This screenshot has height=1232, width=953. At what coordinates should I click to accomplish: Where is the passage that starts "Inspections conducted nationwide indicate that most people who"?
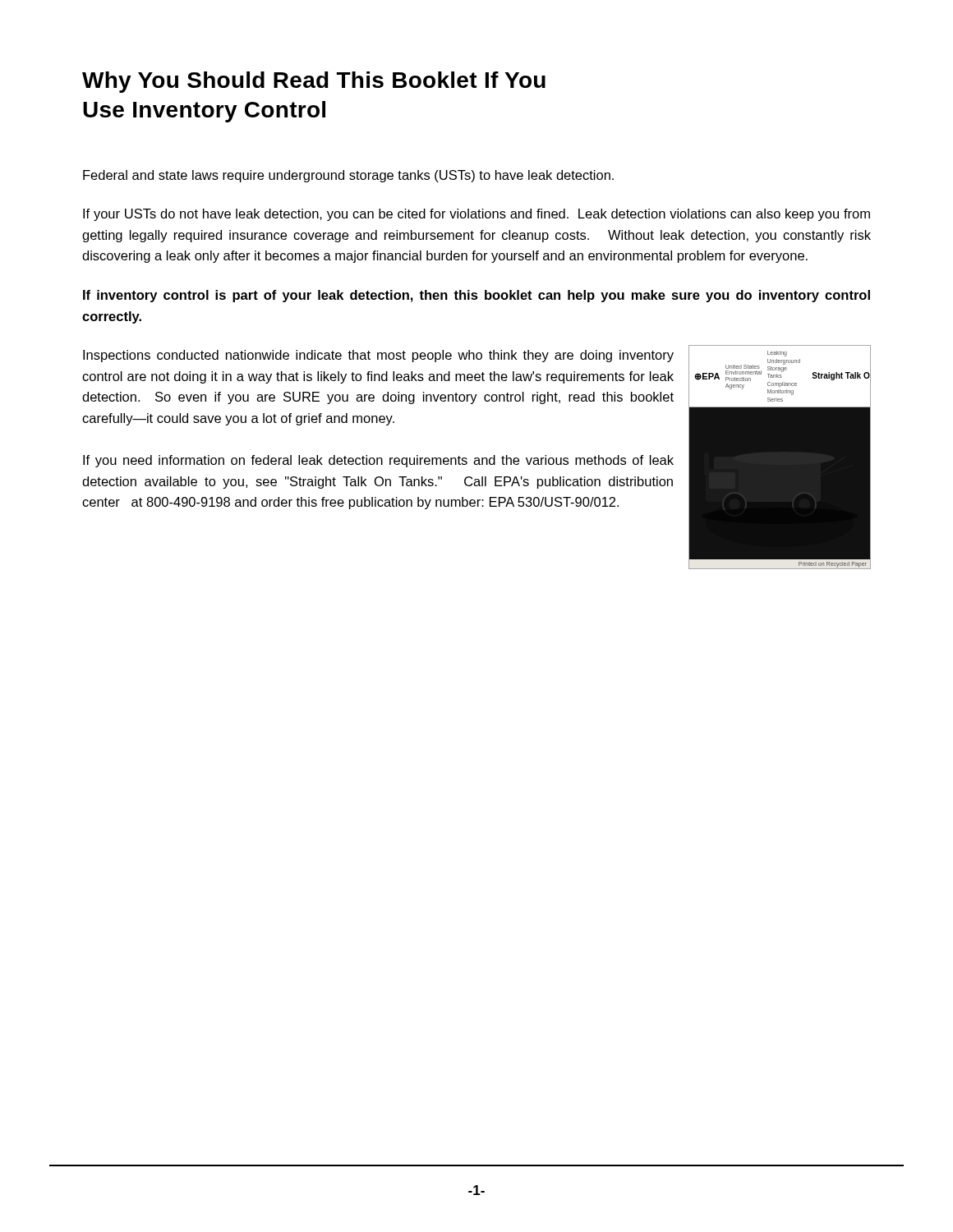tap(378, 428)
